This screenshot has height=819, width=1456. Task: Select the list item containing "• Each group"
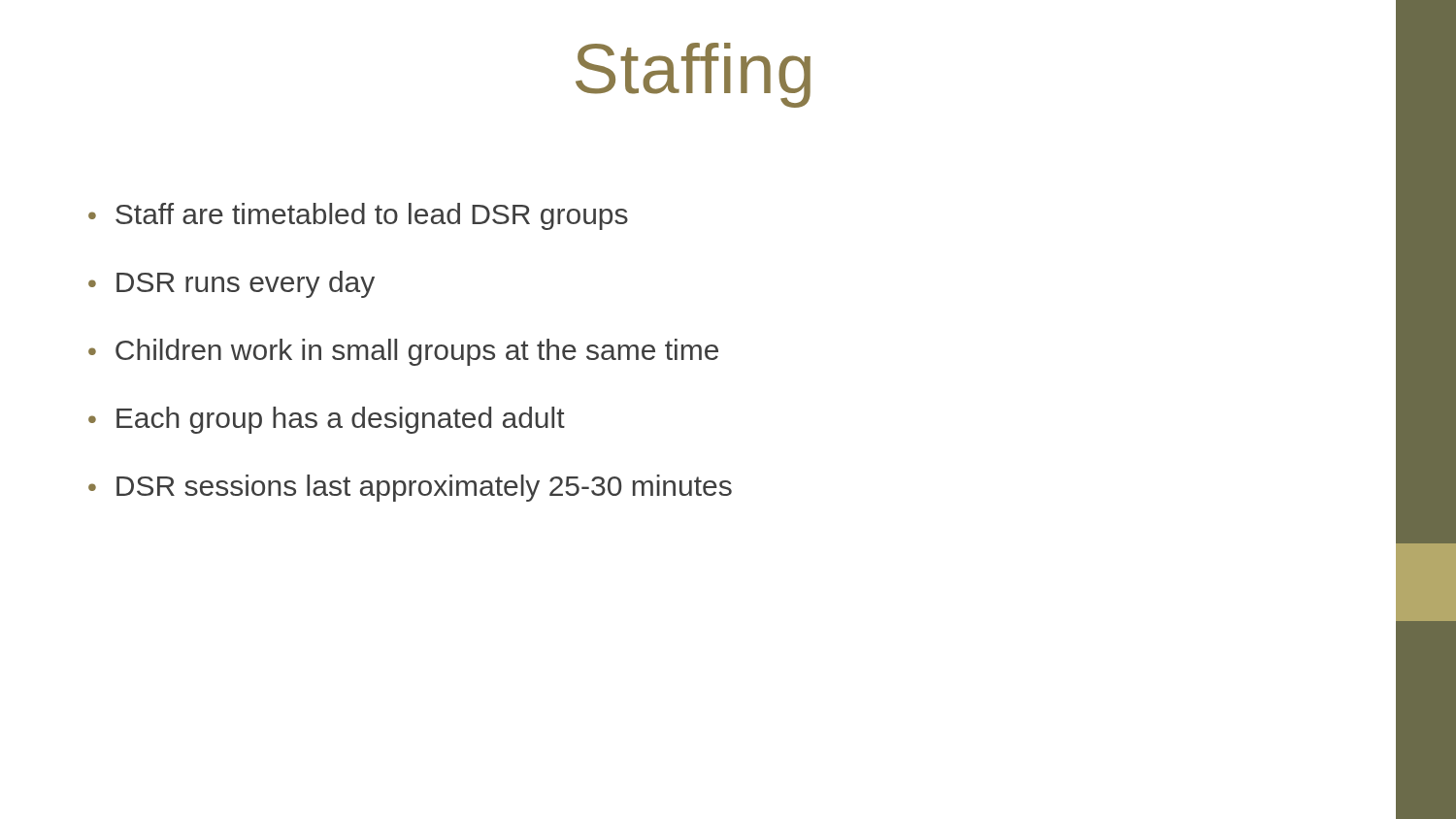(x=326, y=418)
